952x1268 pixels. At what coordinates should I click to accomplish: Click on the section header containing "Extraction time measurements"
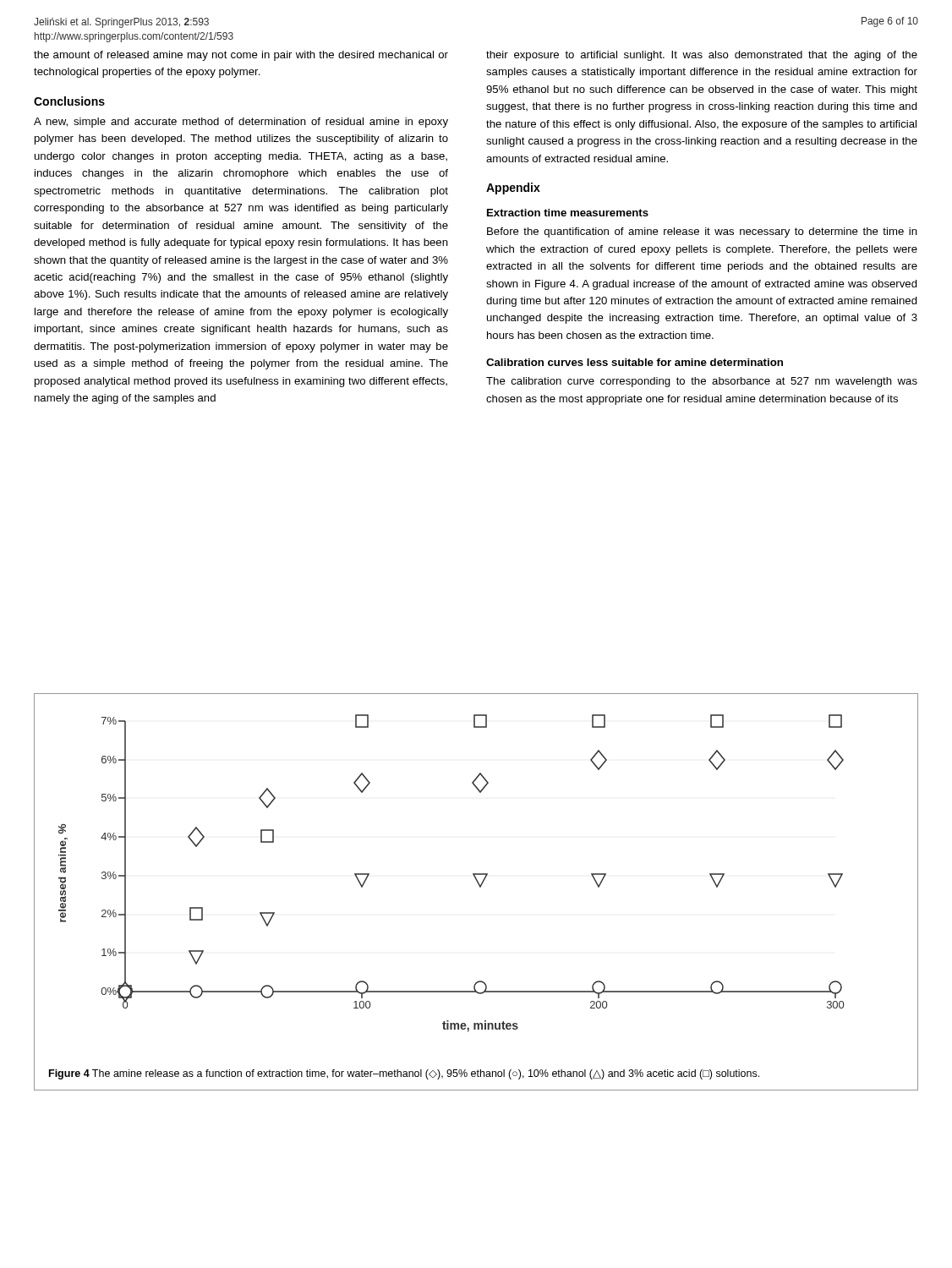pyautogui.click(x=567, y=213)
